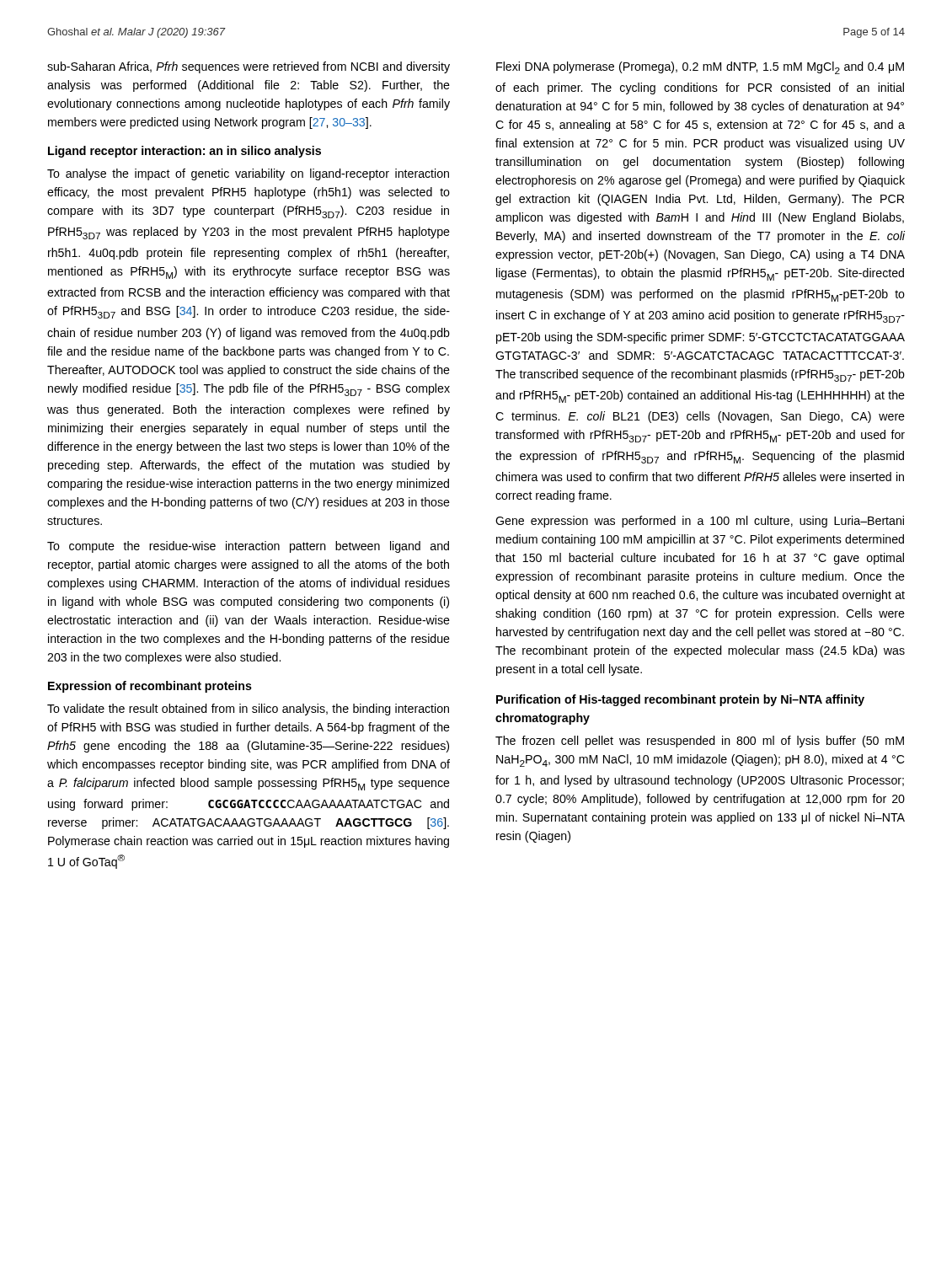This screenshot has height=1264, width=952.
Task: Navigate to the element starting "To analyse the impact"
Action: pyautogui.click(x=249, y=415)
